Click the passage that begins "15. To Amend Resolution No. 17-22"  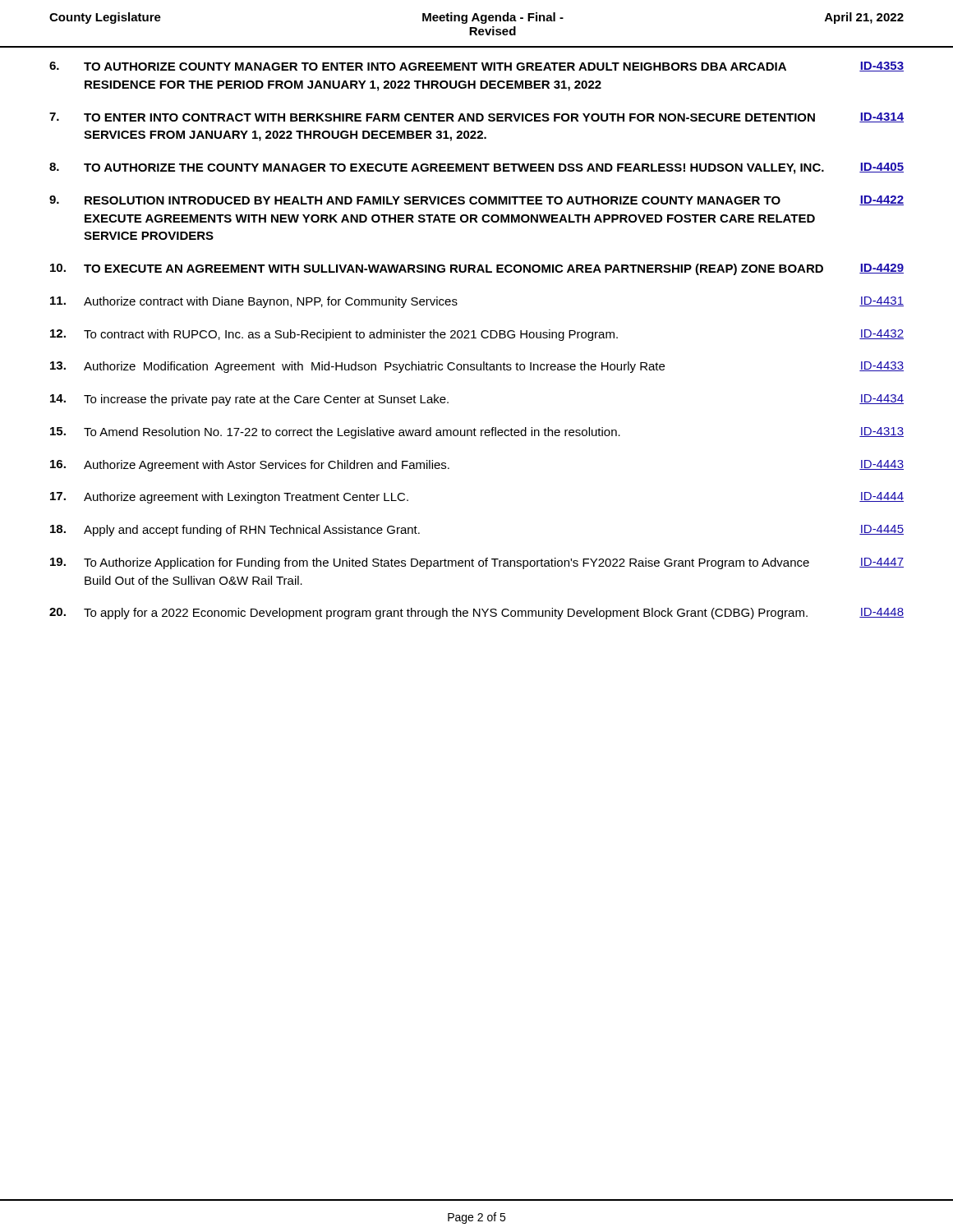point(476,432)
